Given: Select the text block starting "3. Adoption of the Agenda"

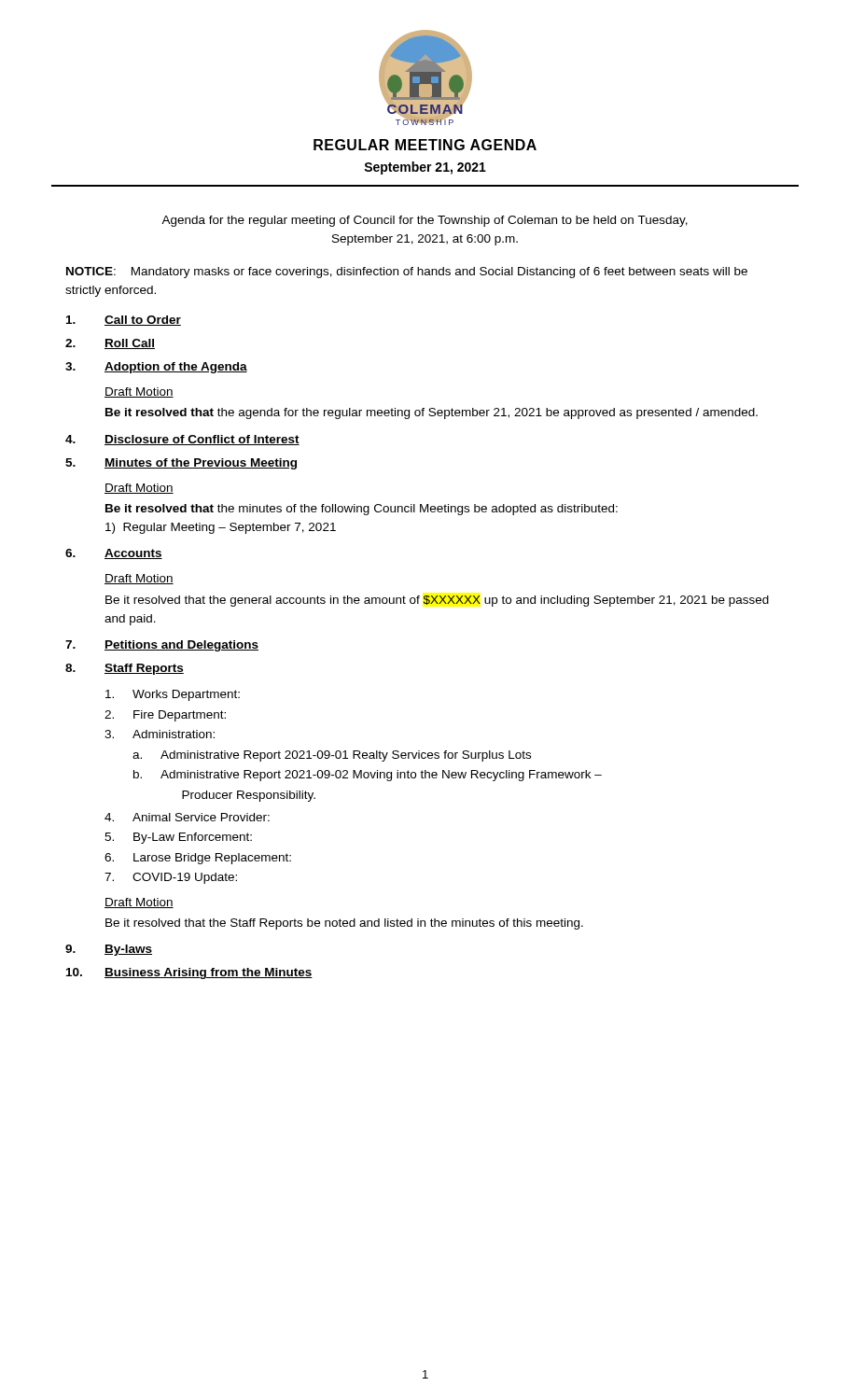Looking at the screenshot, I should tap(156, 366).
